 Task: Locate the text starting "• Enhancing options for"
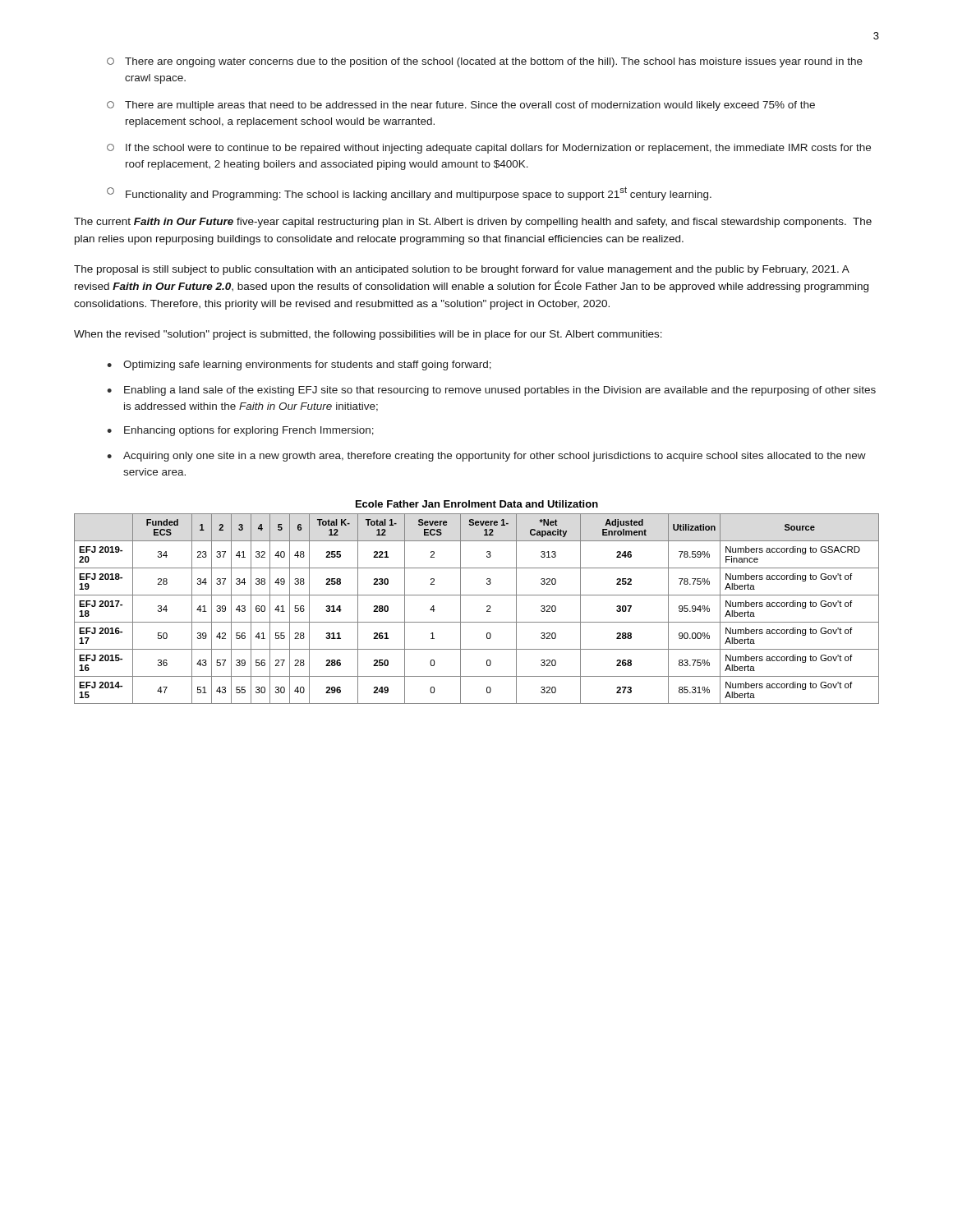(x=240, y=431)
